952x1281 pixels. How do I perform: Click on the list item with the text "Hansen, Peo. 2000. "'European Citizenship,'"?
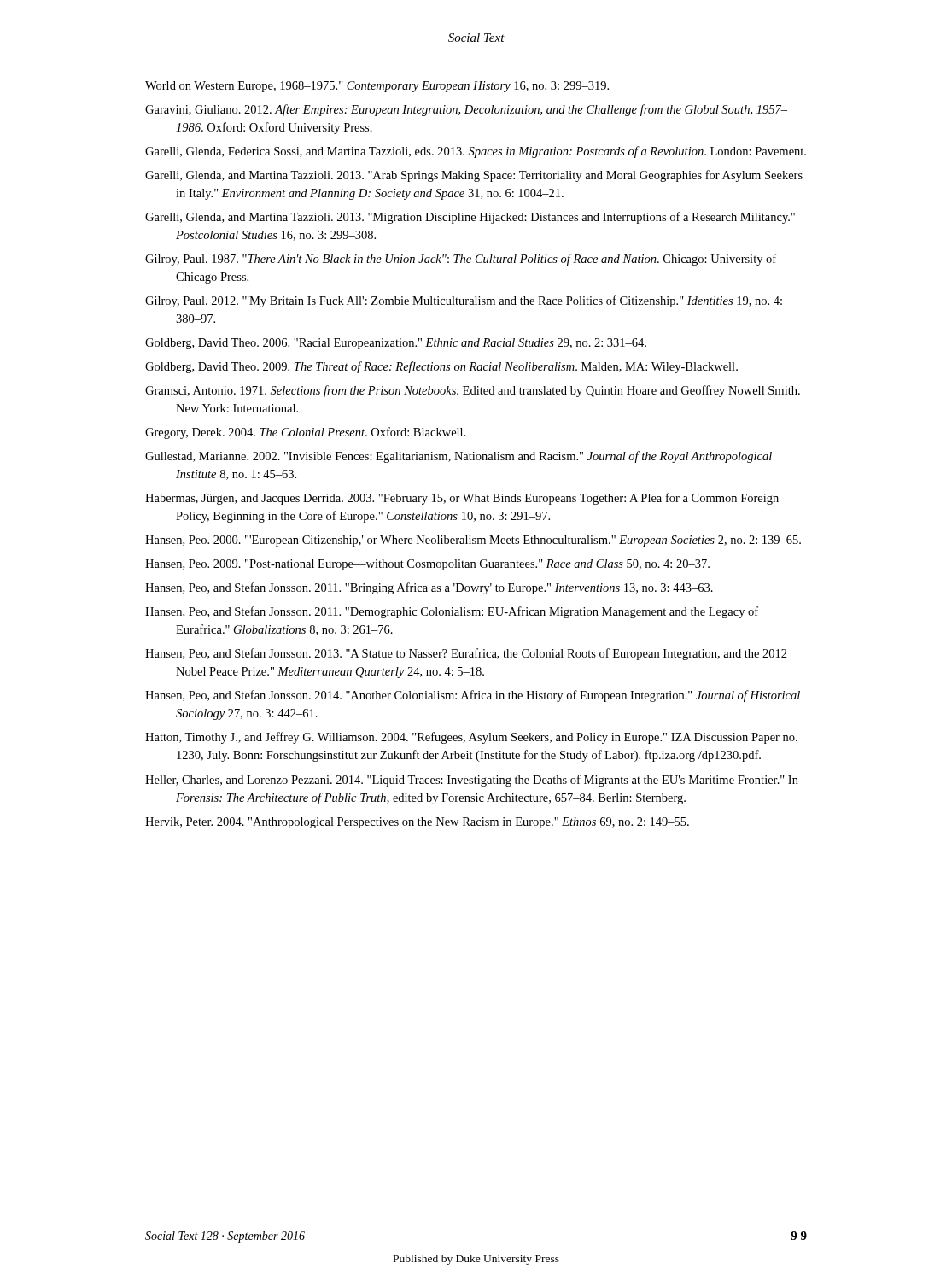[x=473, y=540]
